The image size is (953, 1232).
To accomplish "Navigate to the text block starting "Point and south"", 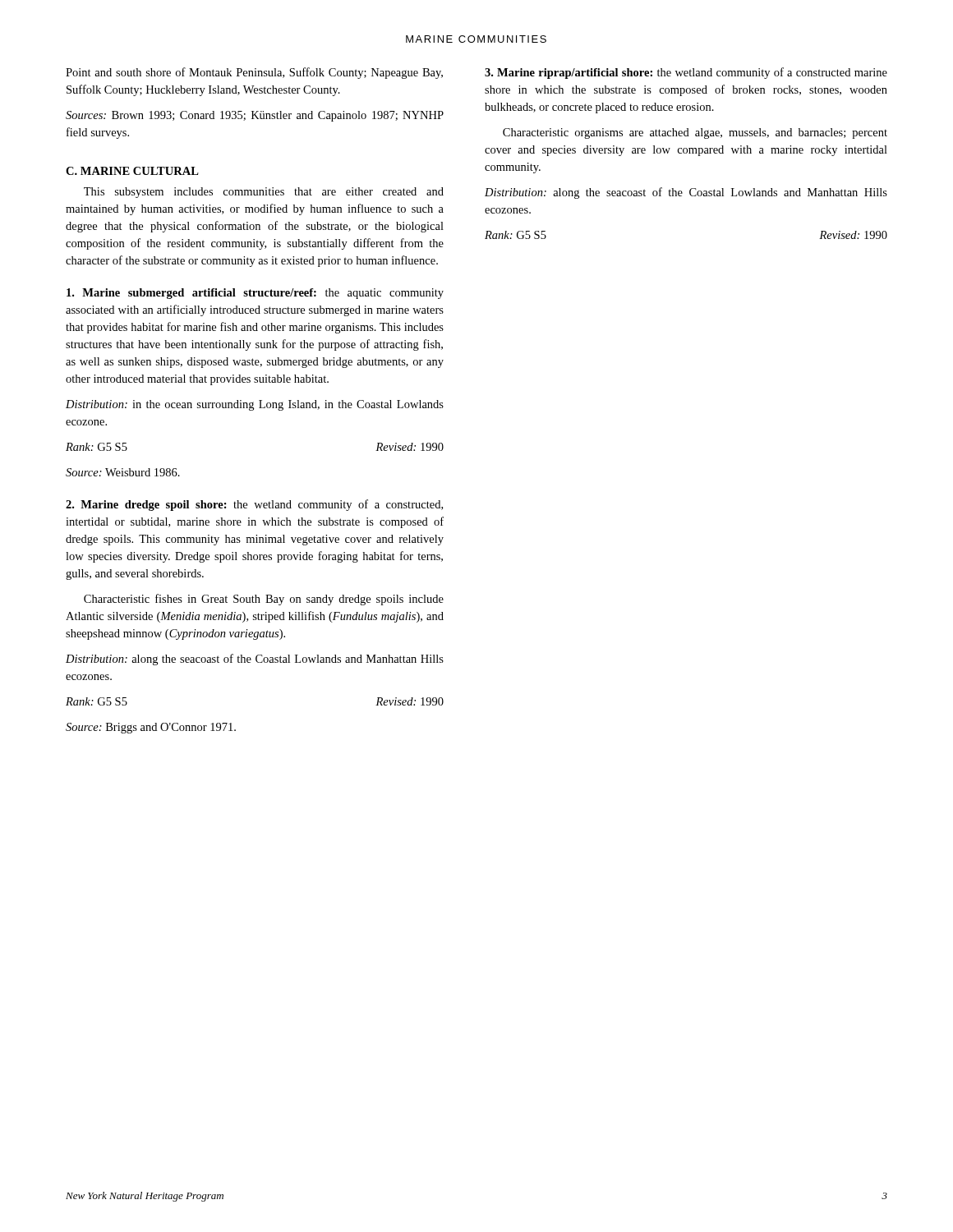I will click(255, 81).
